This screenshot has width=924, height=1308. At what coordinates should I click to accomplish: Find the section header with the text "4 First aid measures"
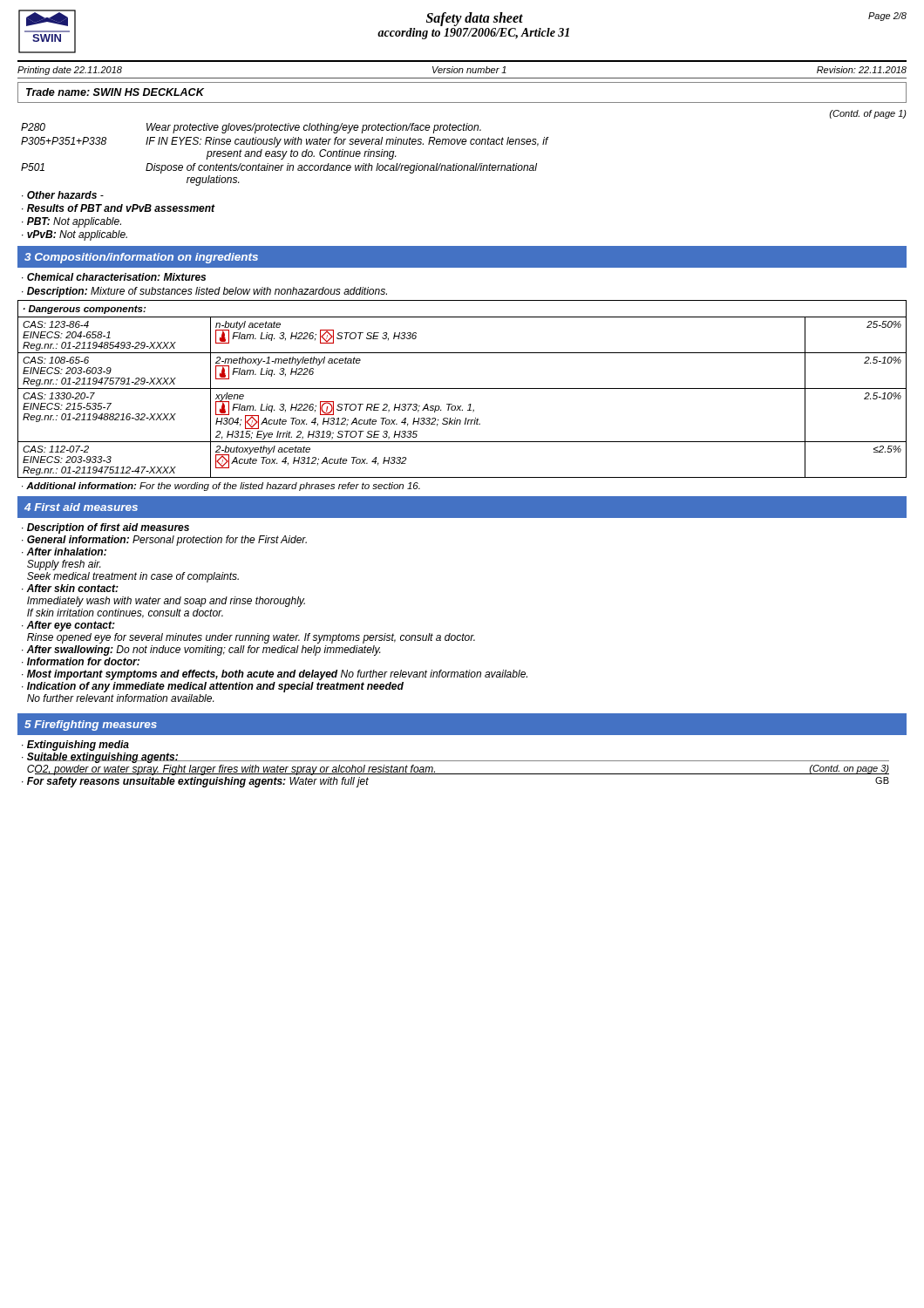point(81,507)
